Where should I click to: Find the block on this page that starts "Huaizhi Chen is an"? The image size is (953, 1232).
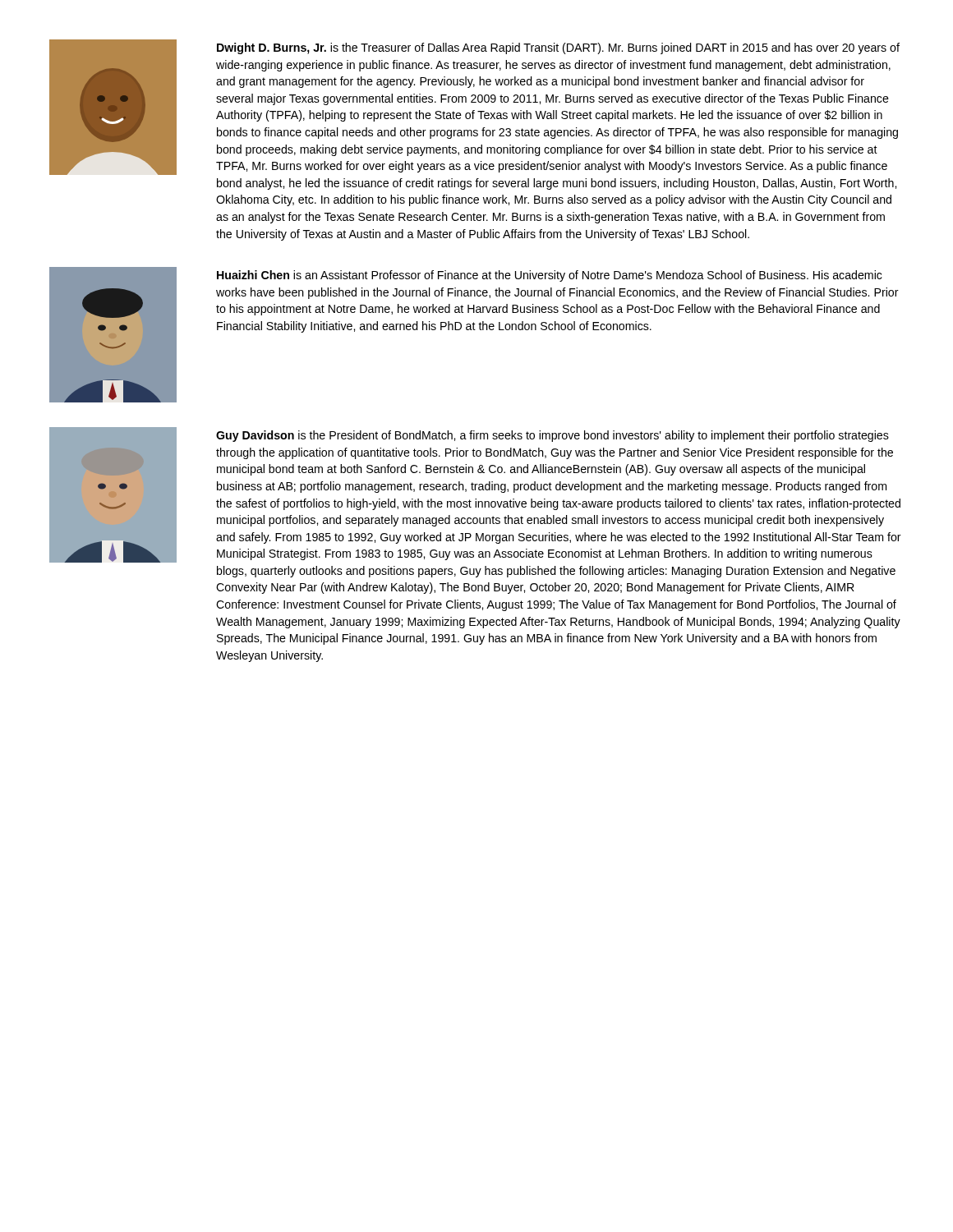pyautogui.click(x=560, y=301)
